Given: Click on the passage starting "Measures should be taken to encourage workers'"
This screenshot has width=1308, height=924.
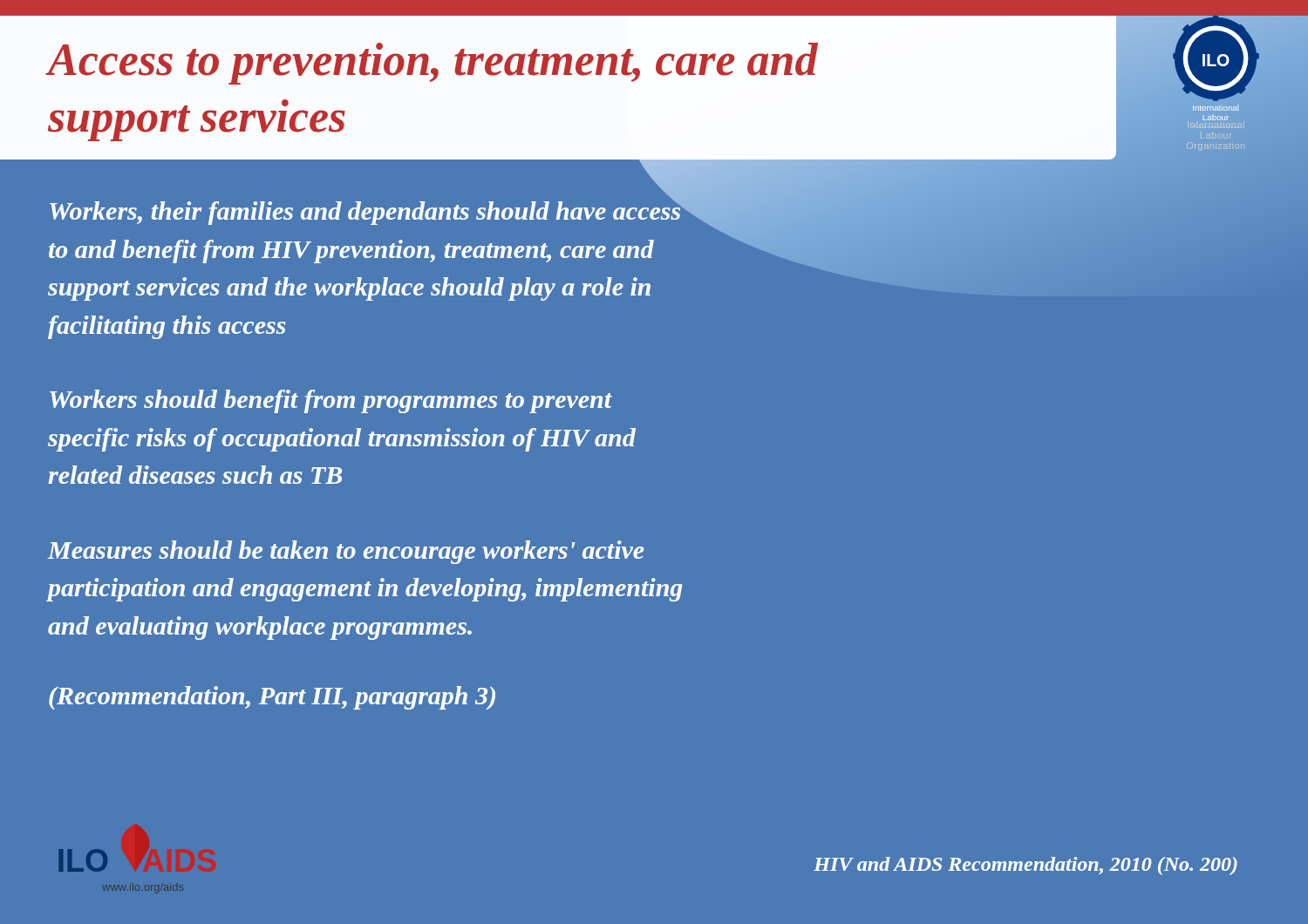Looking at the screenshot, I should click(x=615, y=587).
